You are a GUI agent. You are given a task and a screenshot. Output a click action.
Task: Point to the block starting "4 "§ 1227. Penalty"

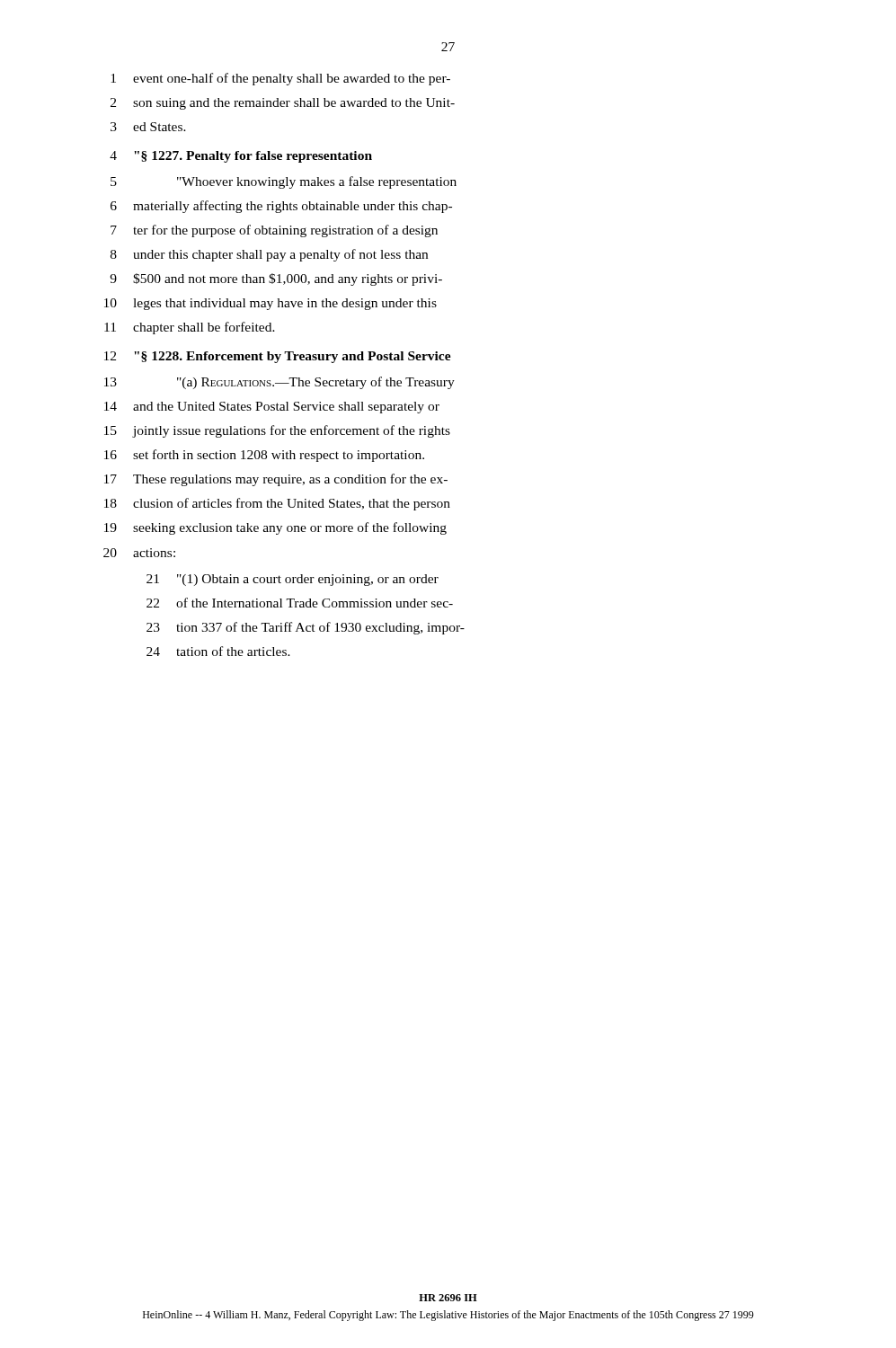[x=241, y=157]
